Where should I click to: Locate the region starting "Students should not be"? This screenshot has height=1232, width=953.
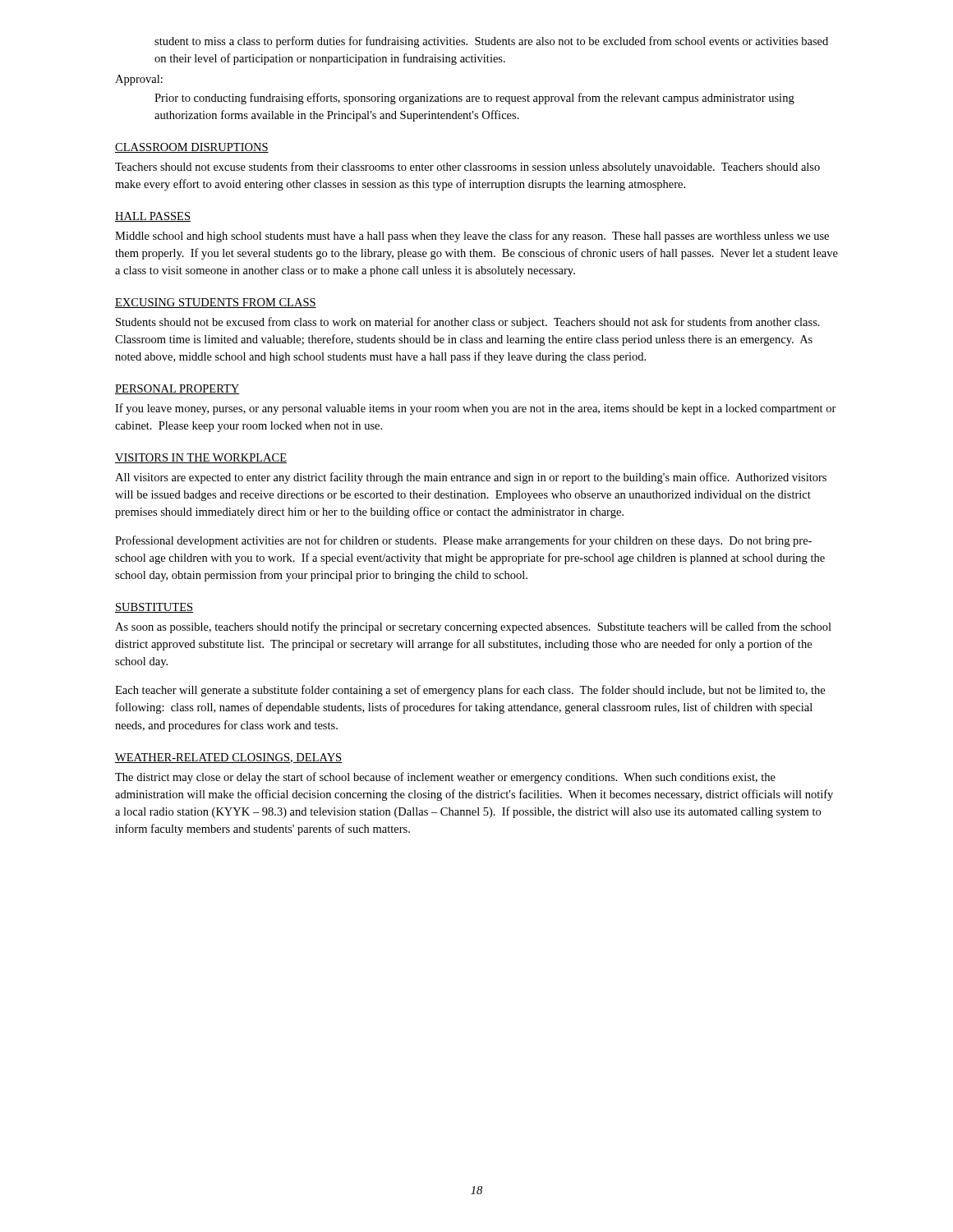coord(476,340)
